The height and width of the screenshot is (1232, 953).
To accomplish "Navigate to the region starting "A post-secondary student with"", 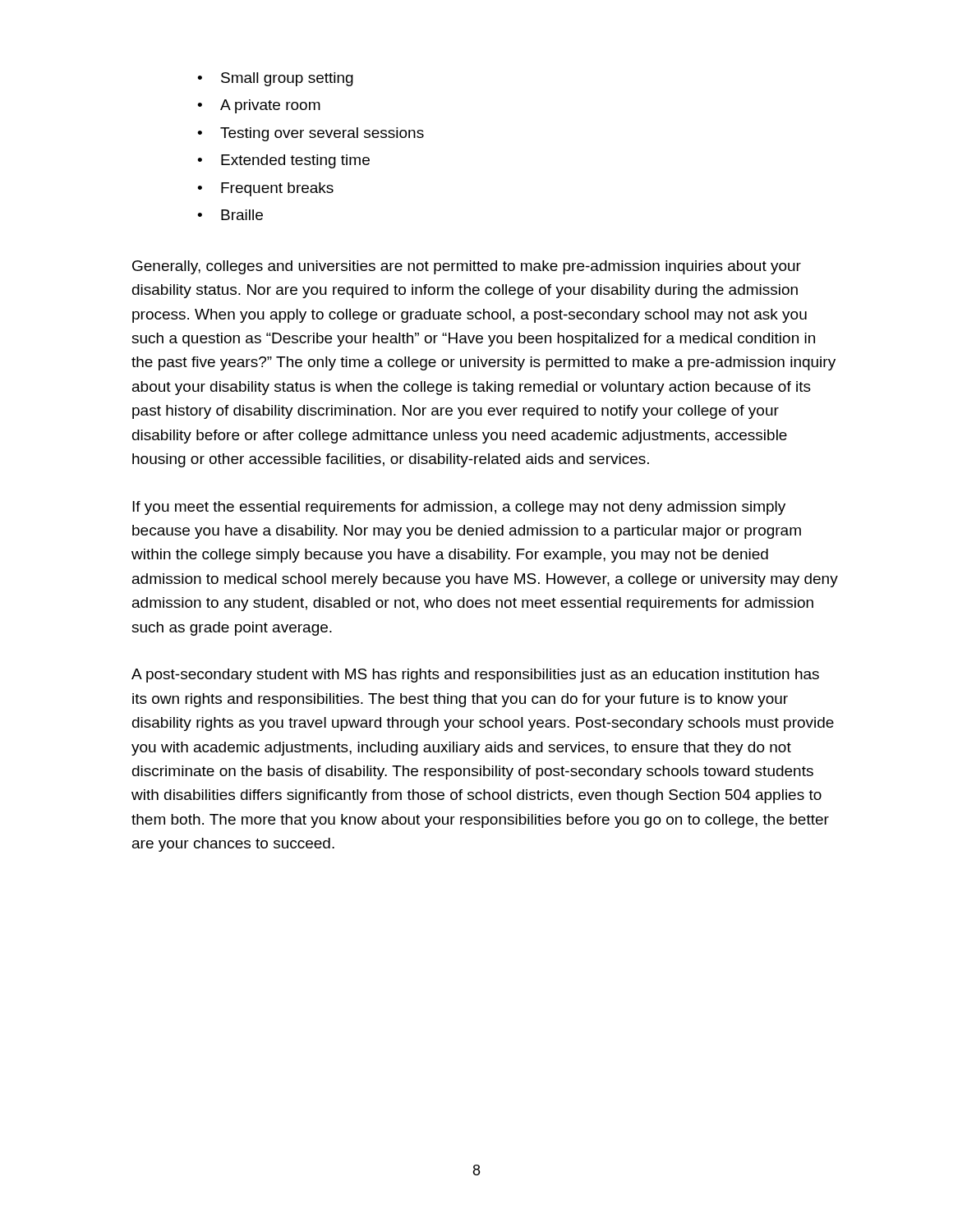I will pyautogui.click(x=483, y=759).
